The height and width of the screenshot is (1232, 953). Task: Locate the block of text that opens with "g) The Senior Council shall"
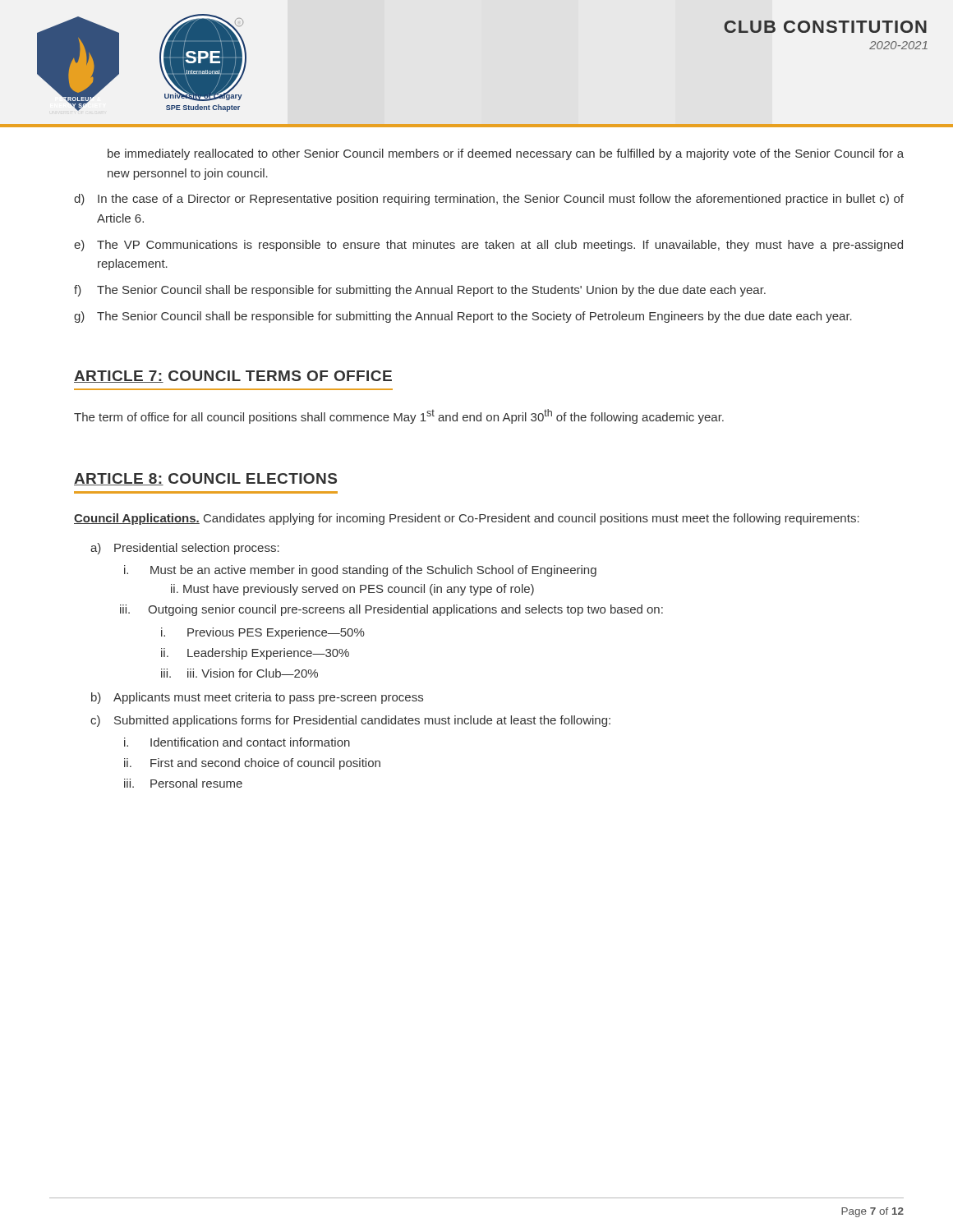point(463,316)
